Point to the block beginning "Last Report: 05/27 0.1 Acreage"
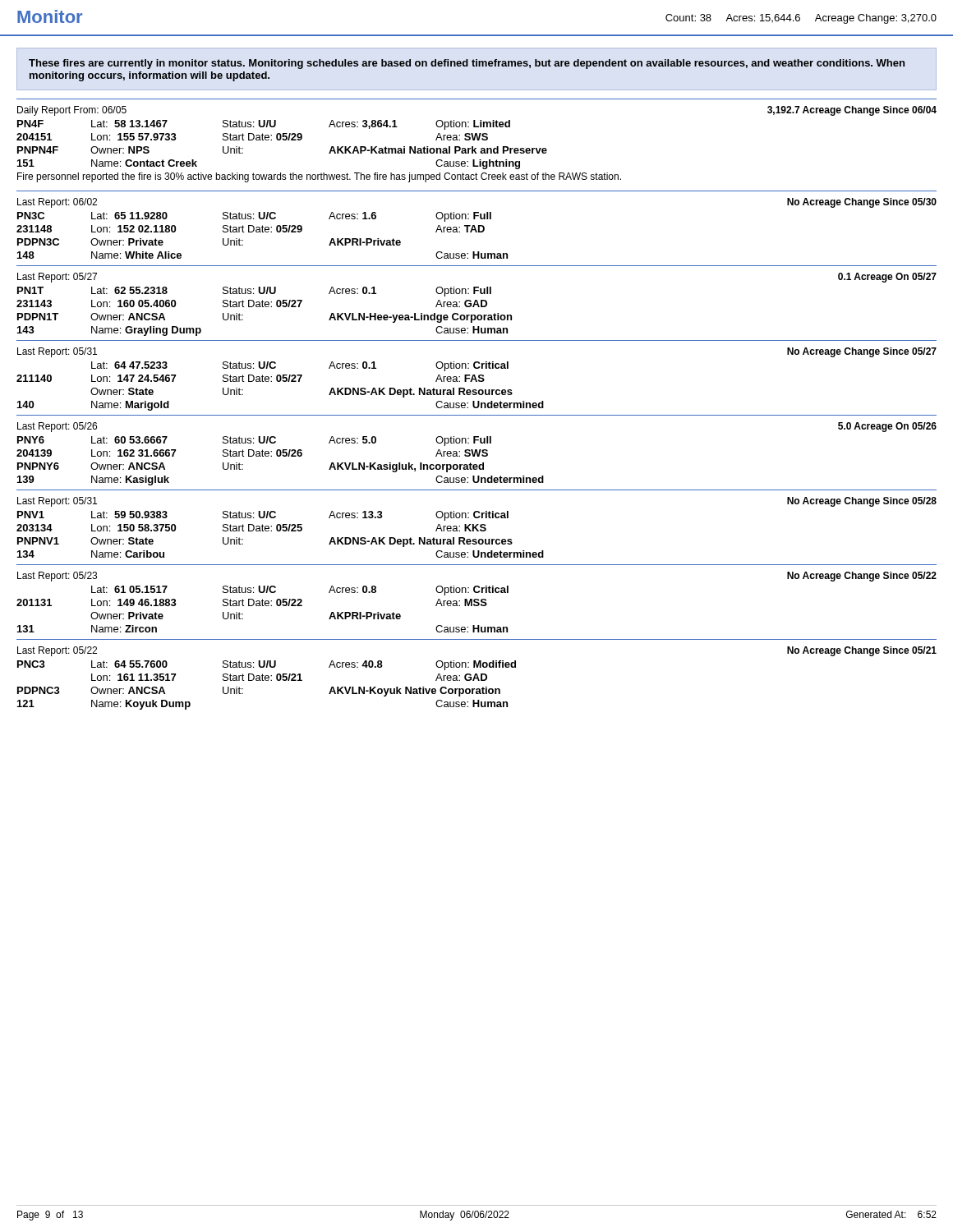 (476, 304)
